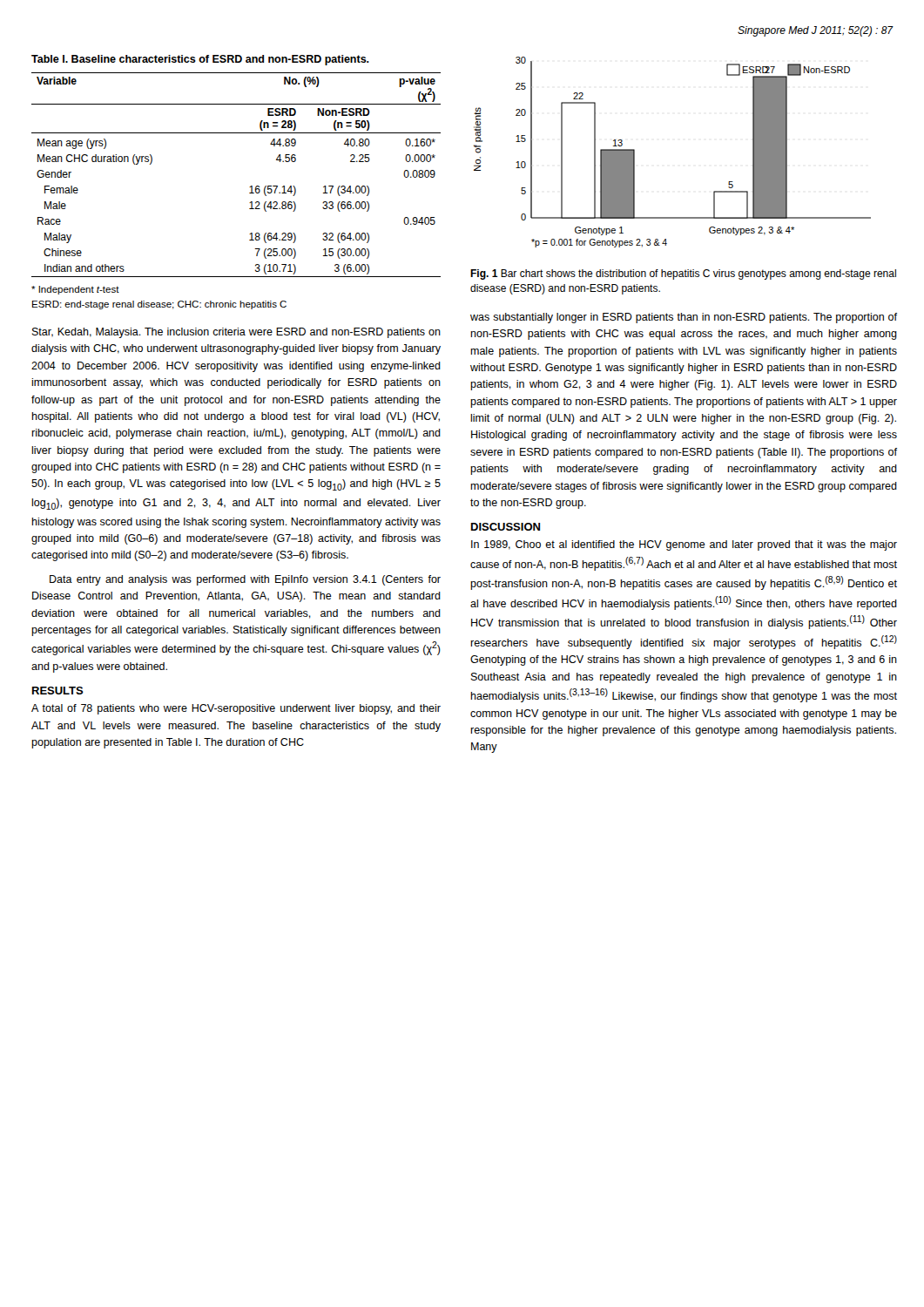Find the text block starting "Independent t-test ESRD: end-stage renal disease;"

click(x=159, y=296)
